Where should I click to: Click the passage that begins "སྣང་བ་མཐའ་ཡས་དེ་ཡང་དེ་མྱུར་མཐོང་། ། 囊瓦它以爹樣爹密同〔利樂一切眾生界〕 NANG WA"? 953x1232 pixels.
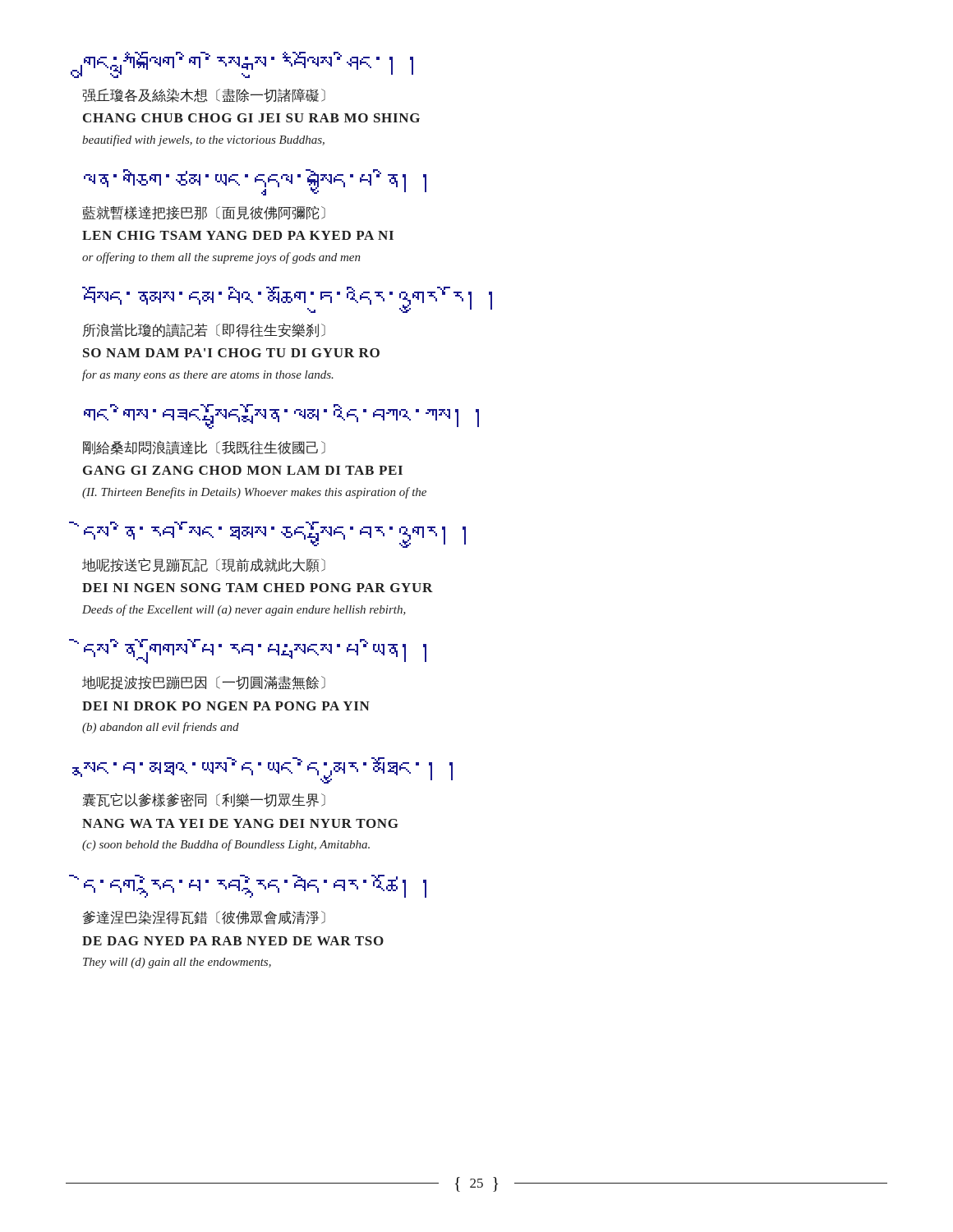point(267,770)
